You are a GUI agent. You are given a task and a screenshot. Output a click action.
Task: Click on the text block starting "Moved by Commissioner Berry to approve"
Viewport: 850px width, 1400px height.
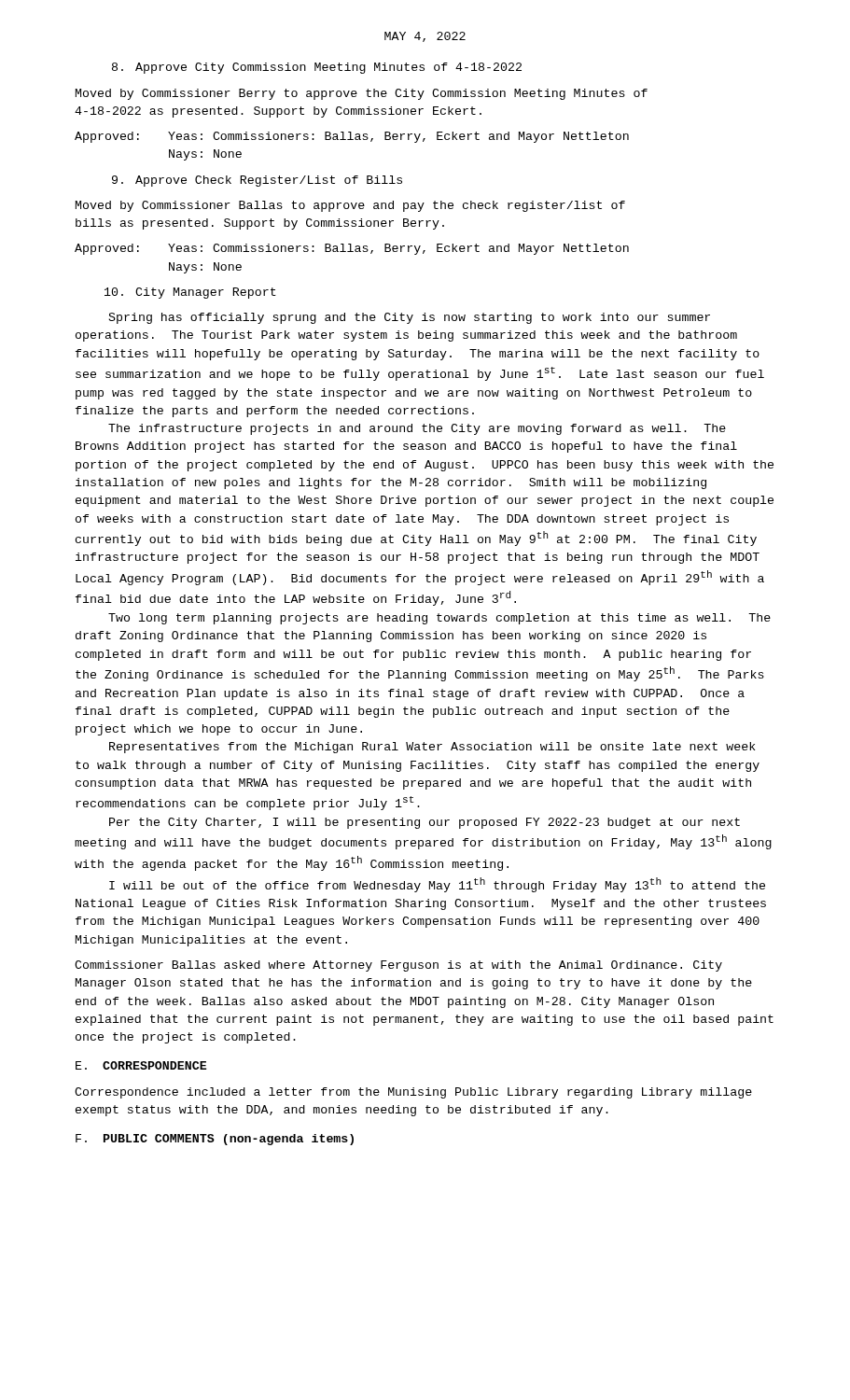point(361,102)
